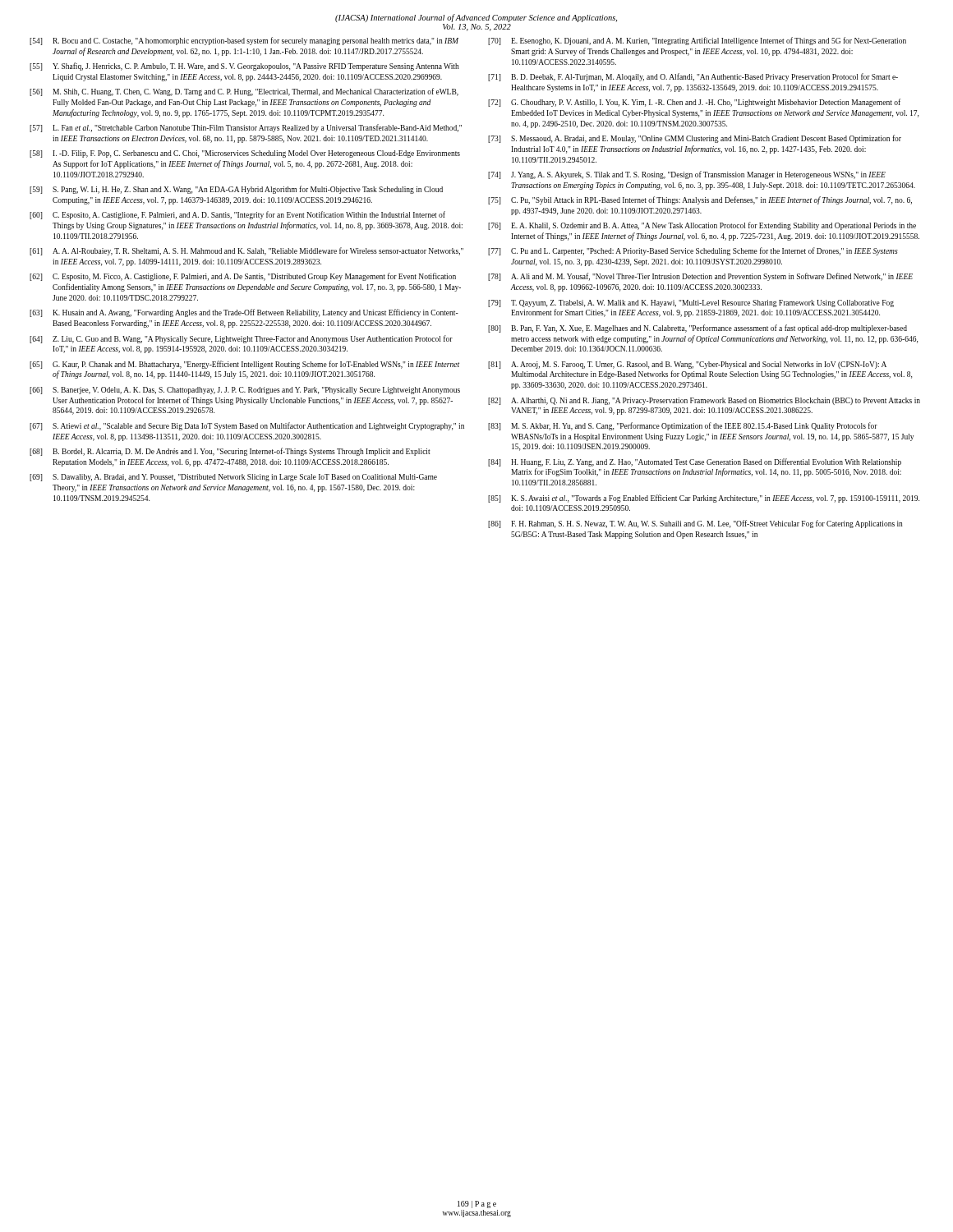Find the list item with the text "[70] E. Esenogho, K. Djouani, and A. M."
The width and height of the screenshot is (953, 1232).
(706, 52)
